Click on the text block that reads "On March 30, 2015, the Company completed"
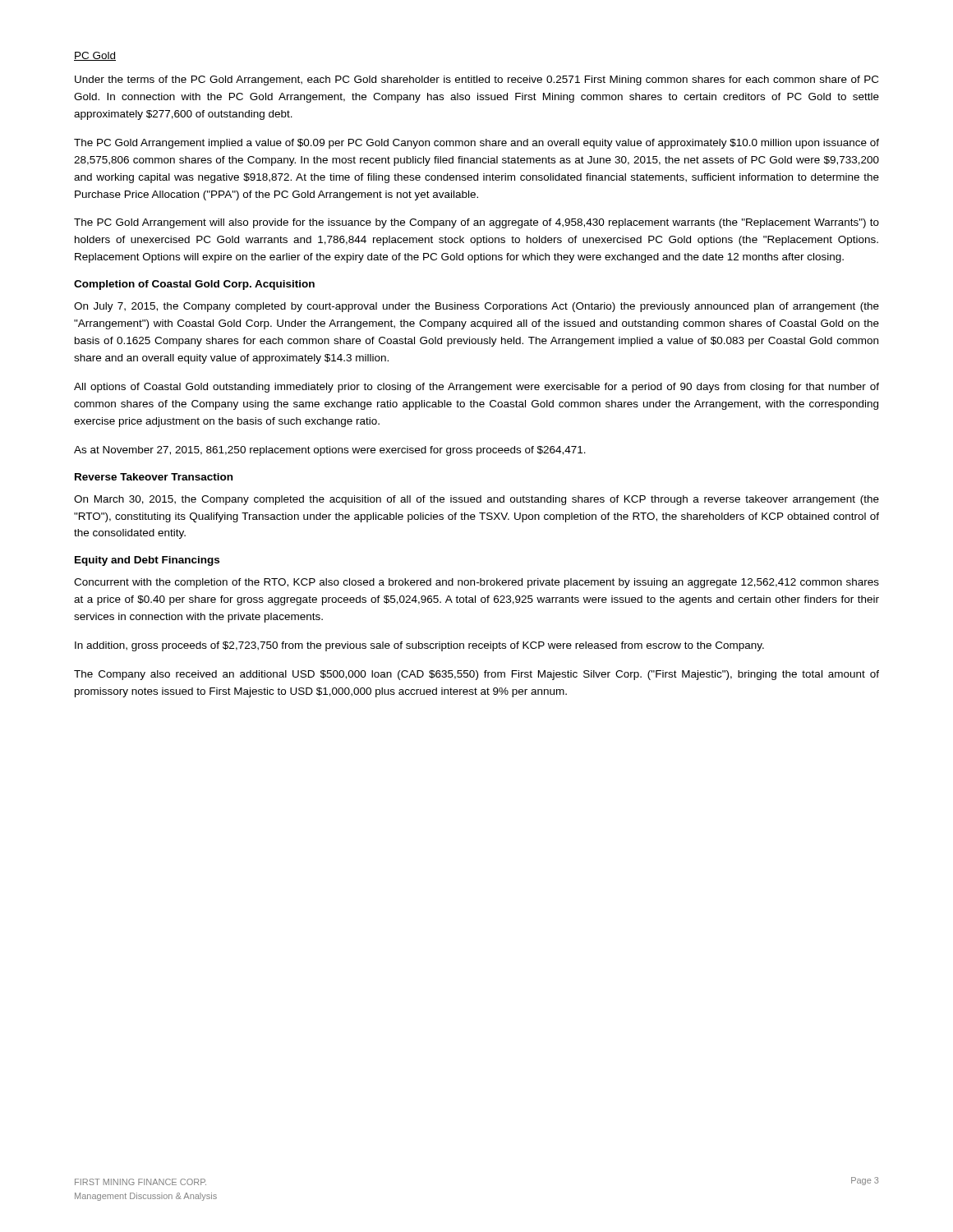The image size is (953, 1232). click(476, 517)
